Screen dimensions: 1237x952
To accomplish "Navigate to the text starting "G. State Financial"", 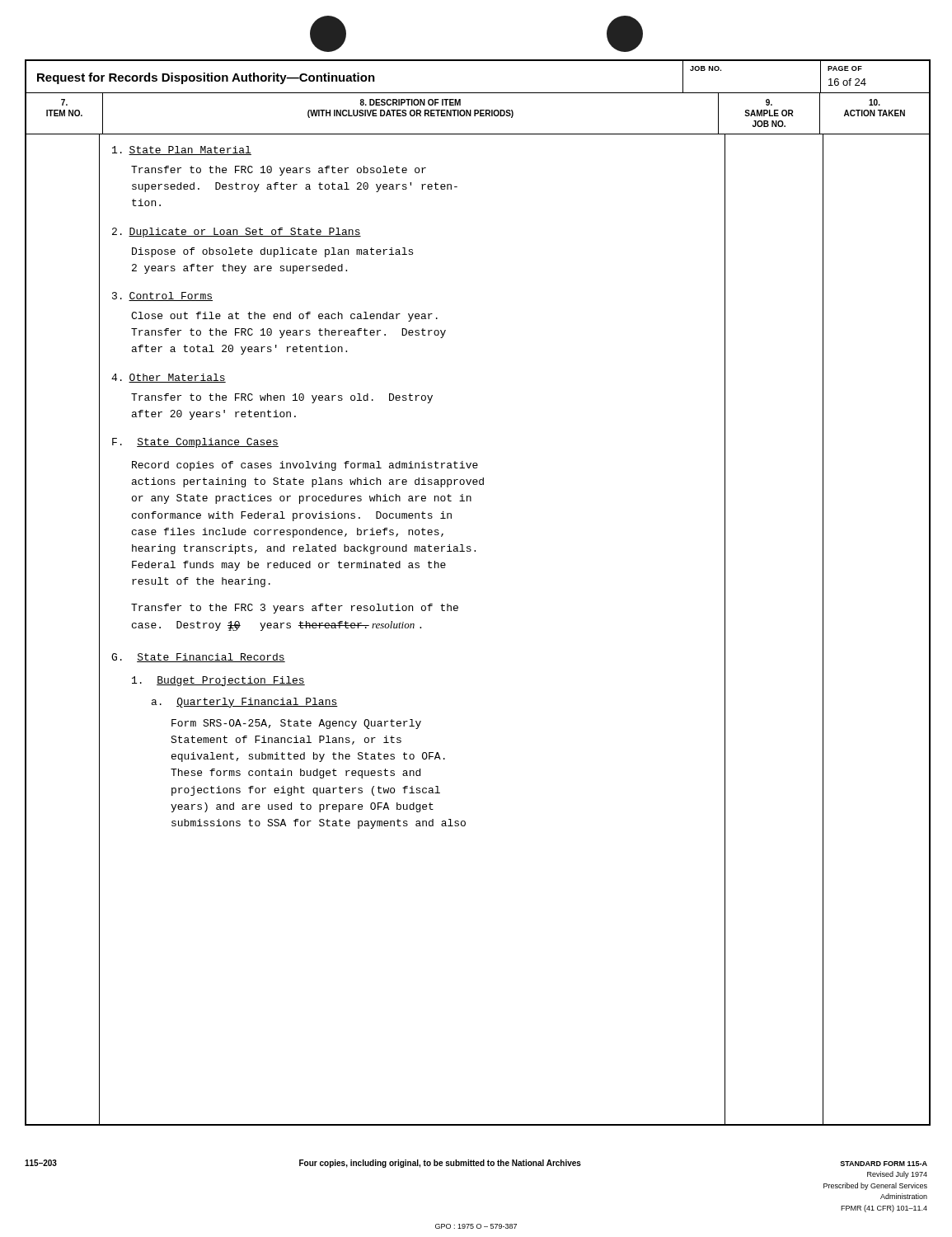I will click(198, 657).
